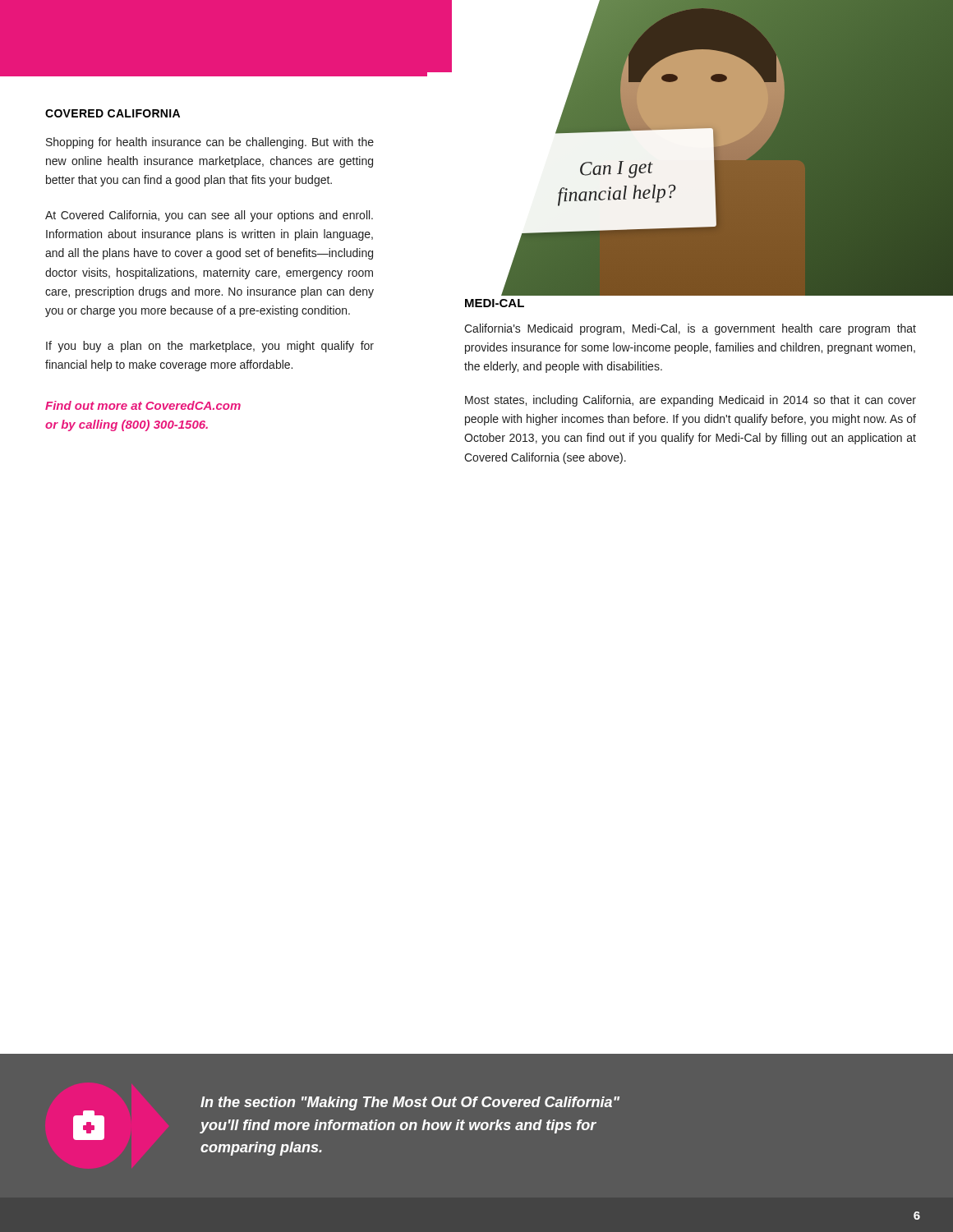The height and width of the screenshot is (1232, 953).
Task: Select the block starting "In the section "Making The Most"
Action: click(x=410, y=1125)
